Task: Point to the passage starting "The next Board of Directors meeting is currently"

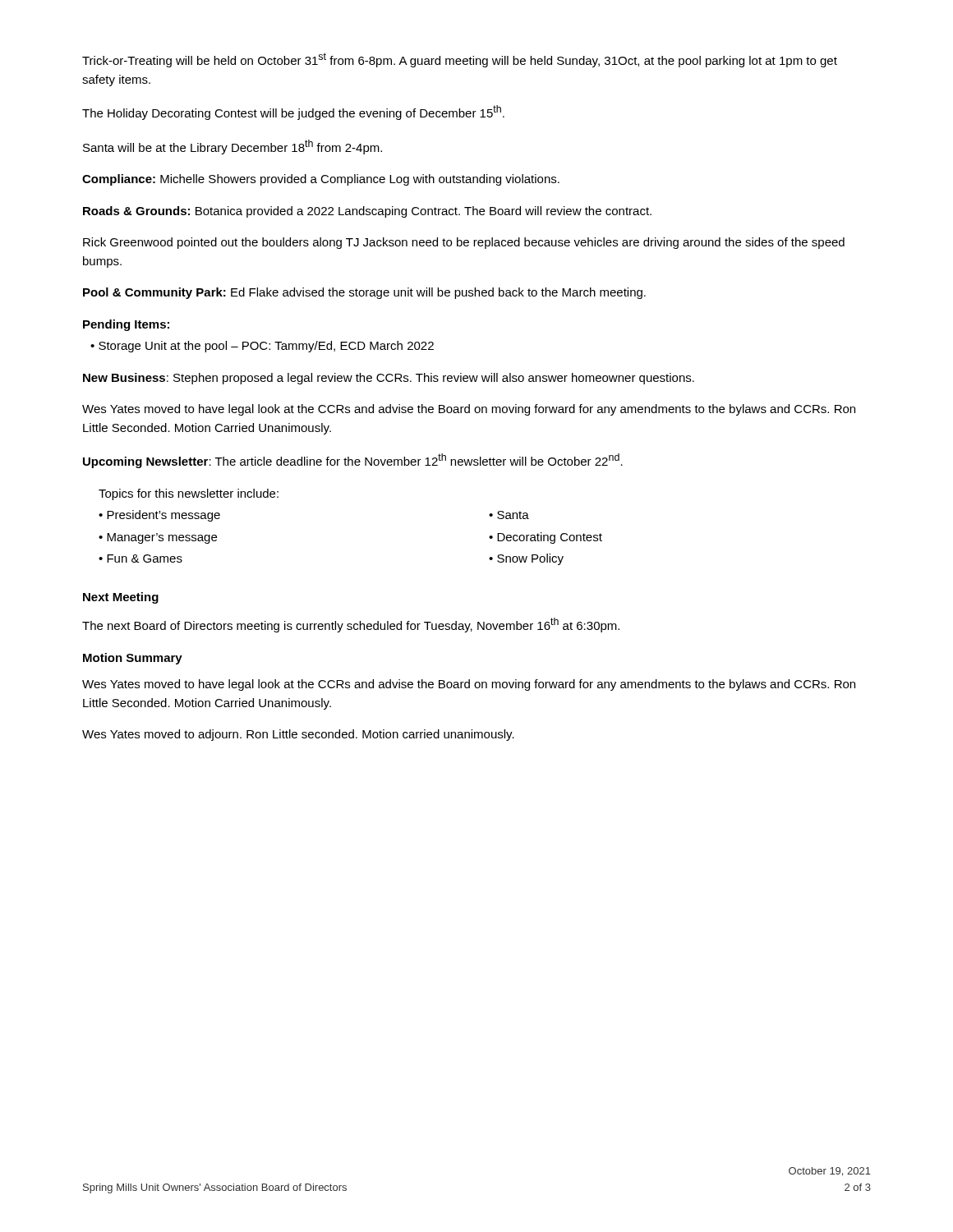Action: 351,624
